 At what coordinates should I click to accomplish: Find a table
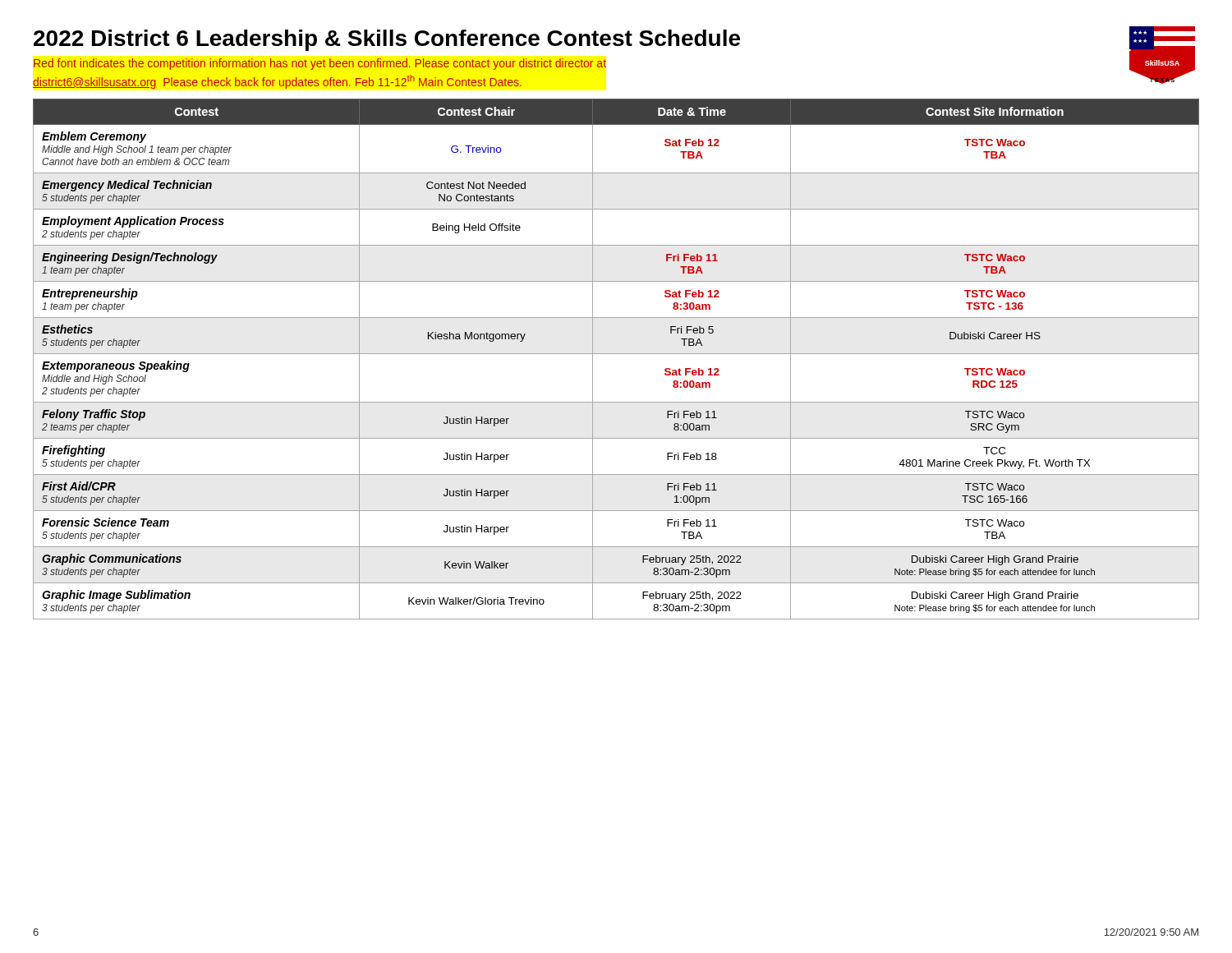(616, 359)
